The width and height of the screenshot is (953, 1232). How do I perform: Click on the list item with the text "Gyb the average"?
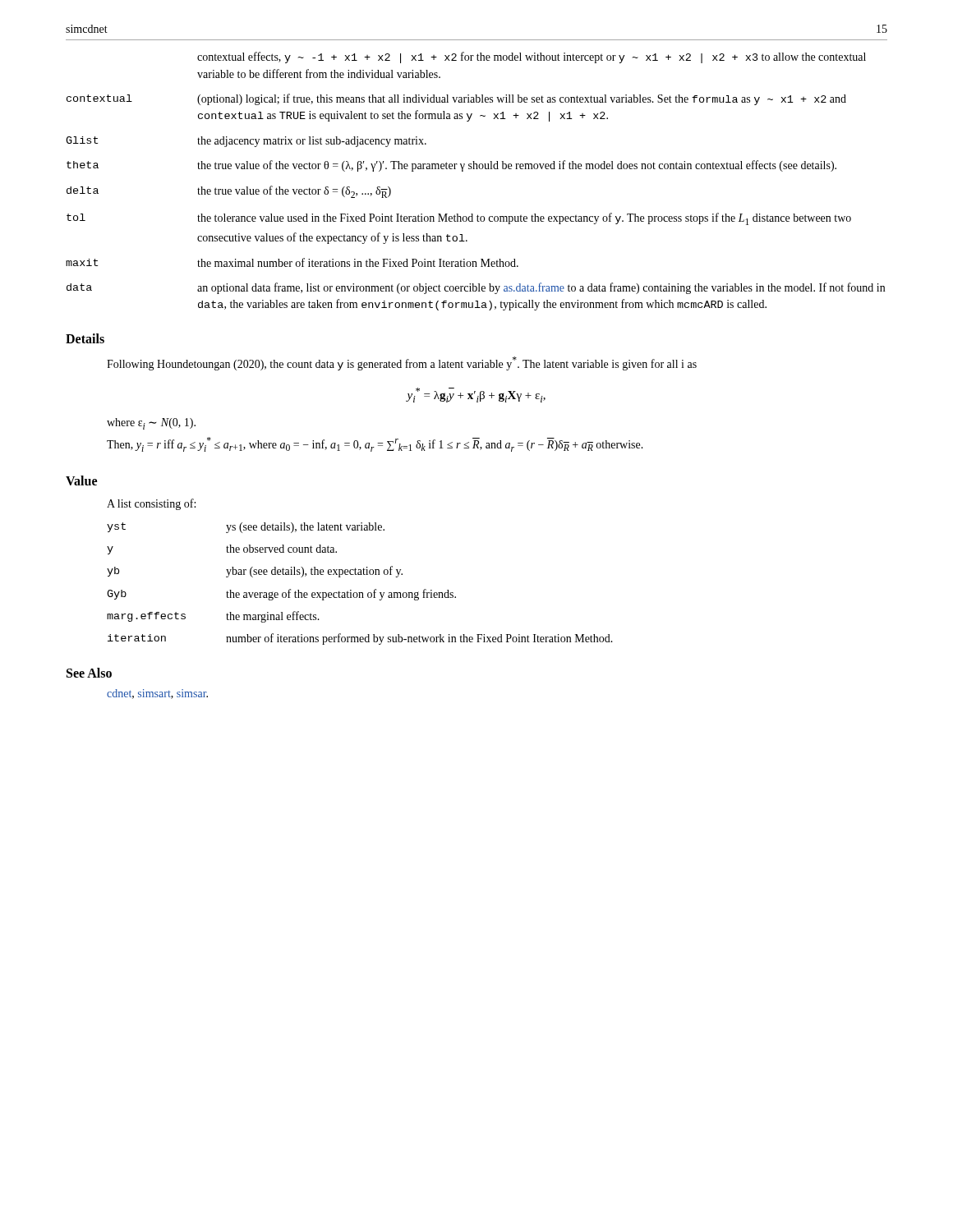(281, 595)
